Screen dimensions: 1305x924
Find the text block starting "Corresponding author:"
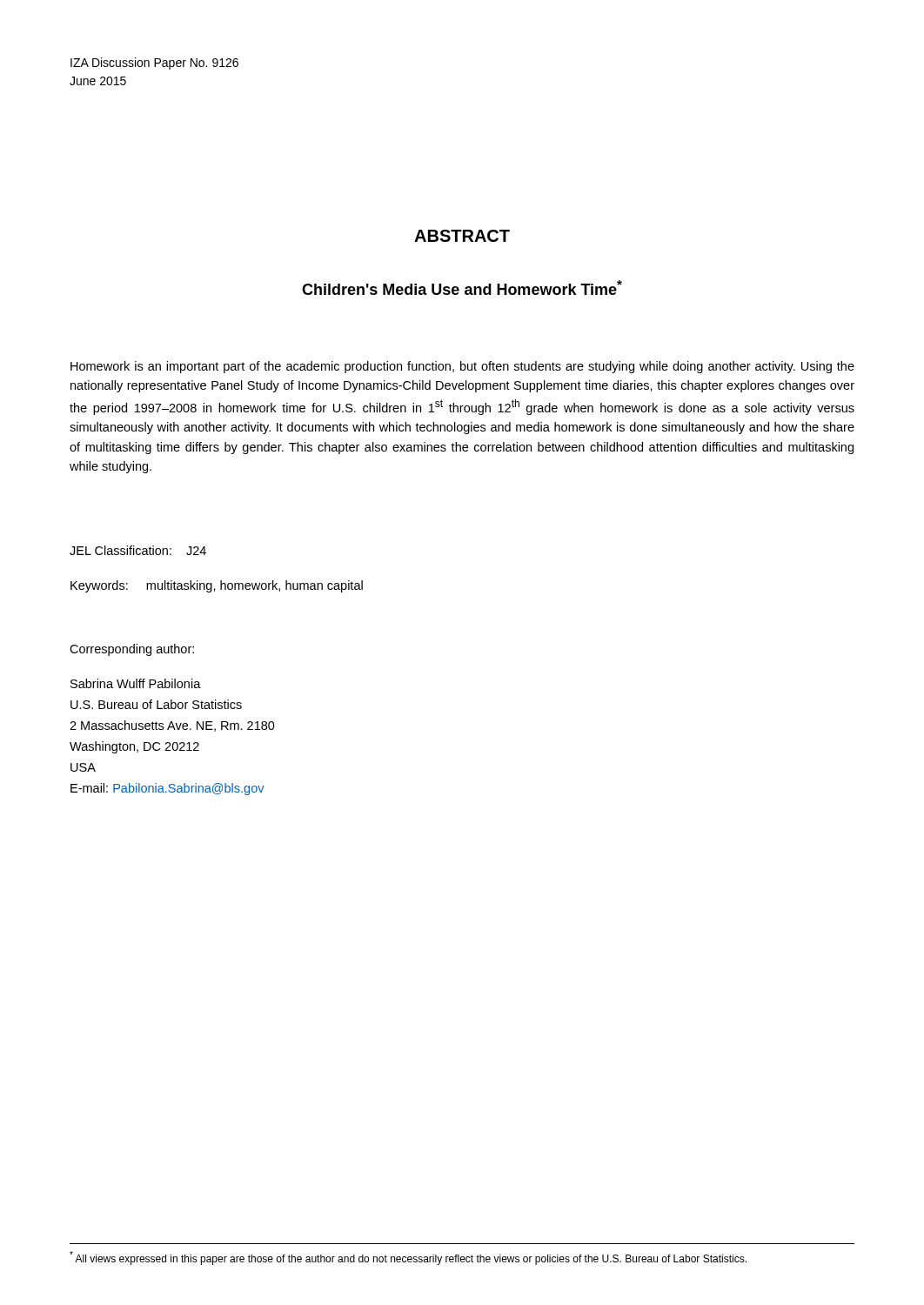point(132,649)
